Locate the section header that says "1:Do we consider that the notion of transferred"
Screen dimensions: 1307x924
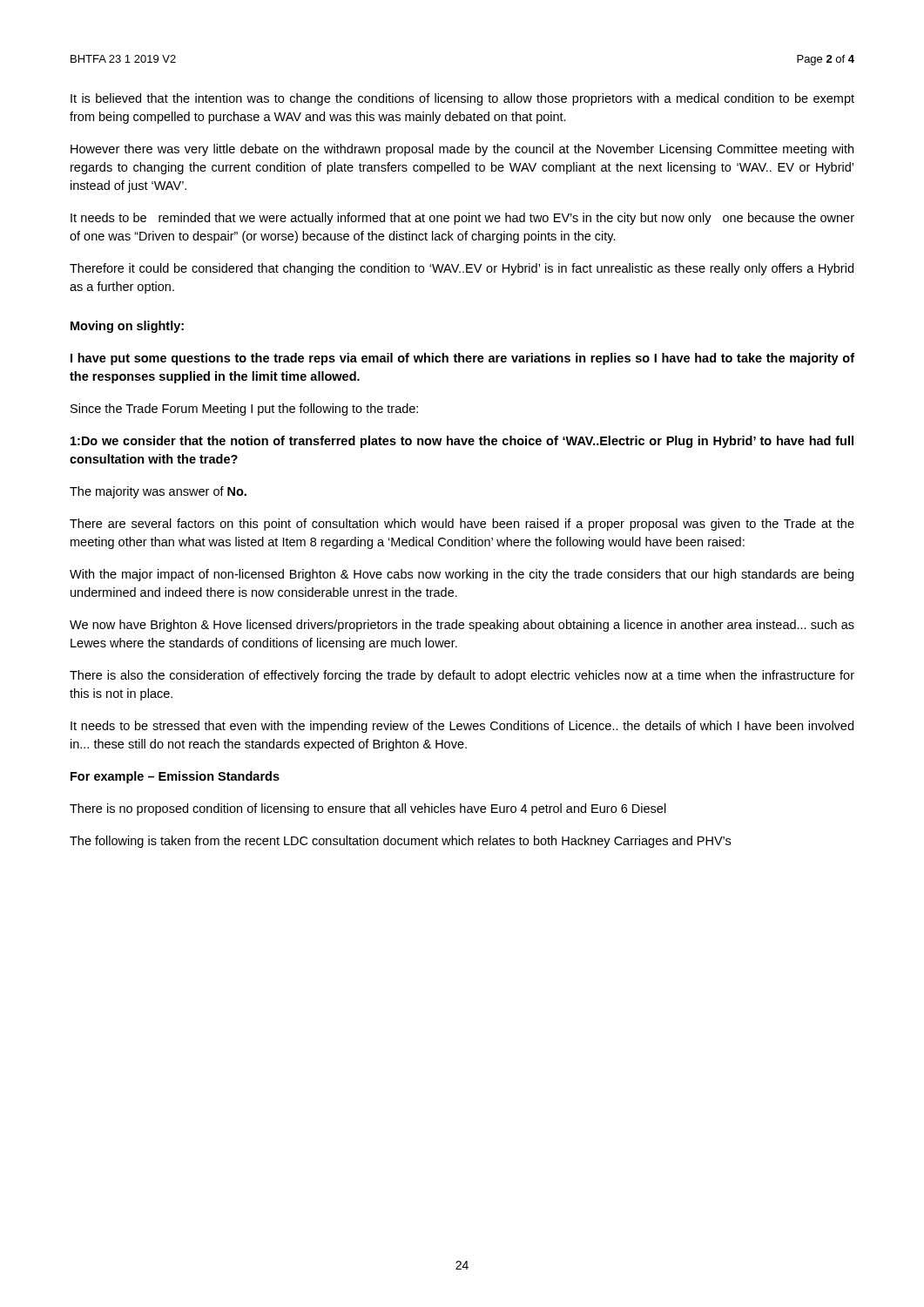tap(462, 450)
